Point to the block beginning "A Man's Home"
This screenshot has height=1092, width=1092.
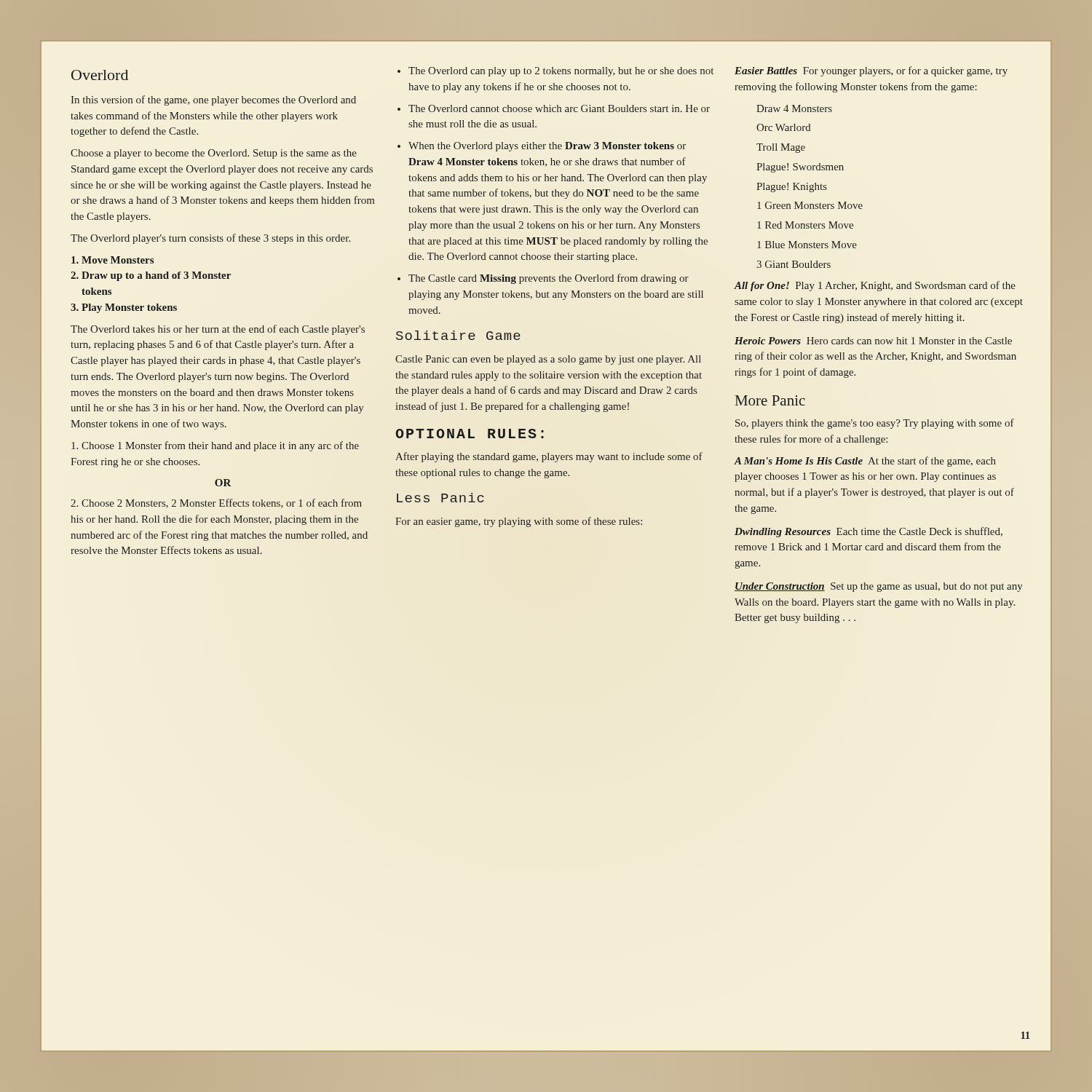point(879,485)
